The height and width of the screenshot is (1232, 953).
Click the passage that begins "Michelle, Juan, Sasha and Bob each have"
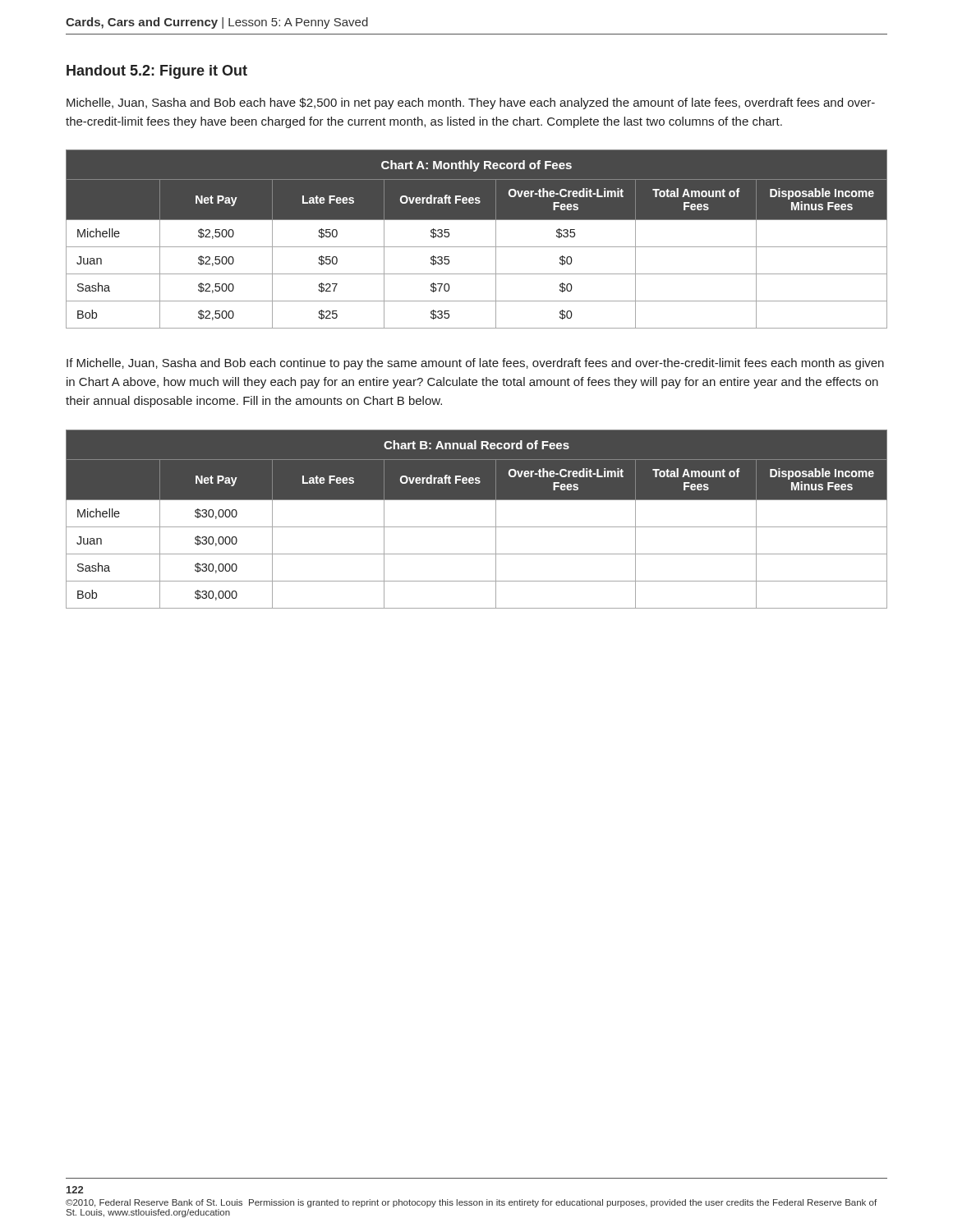470,112
